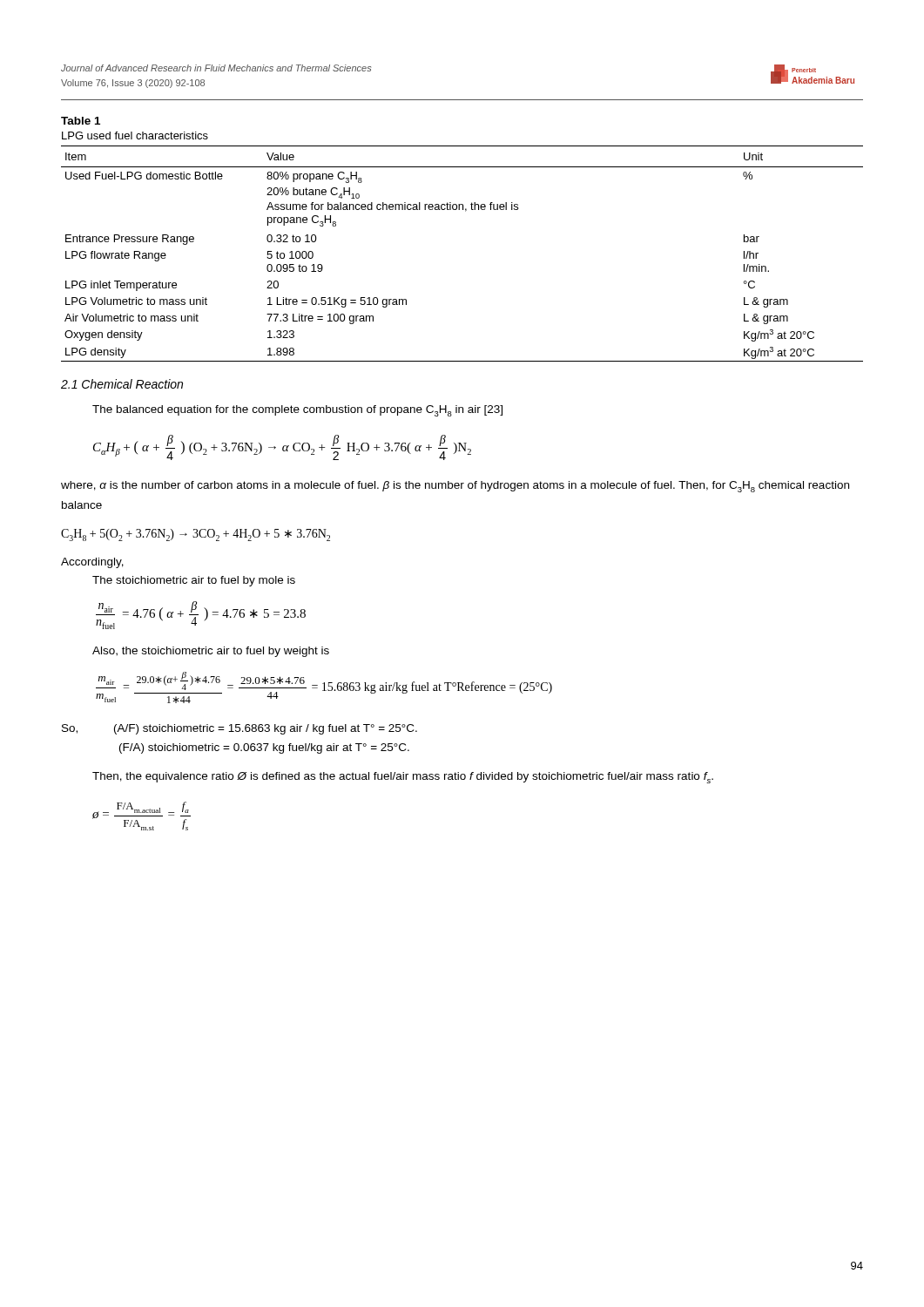Find the formula on this page that starts "mair mfuel ="
Image resolution: width=924 pixels, height=1307 pixels.
323,688
